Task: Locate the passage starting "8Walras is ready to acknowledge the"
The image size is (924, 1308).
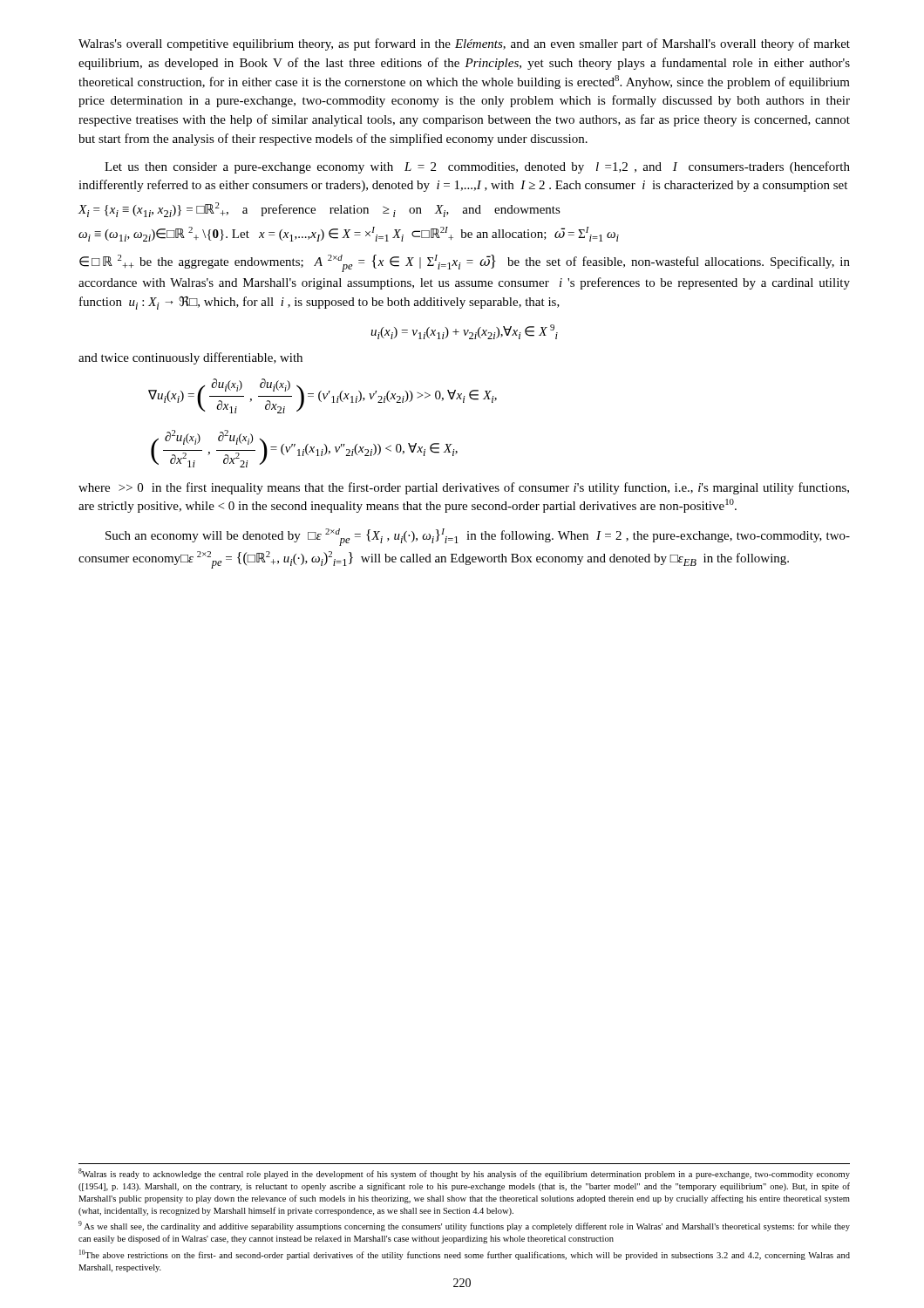Action: [x=464, y=1192]
